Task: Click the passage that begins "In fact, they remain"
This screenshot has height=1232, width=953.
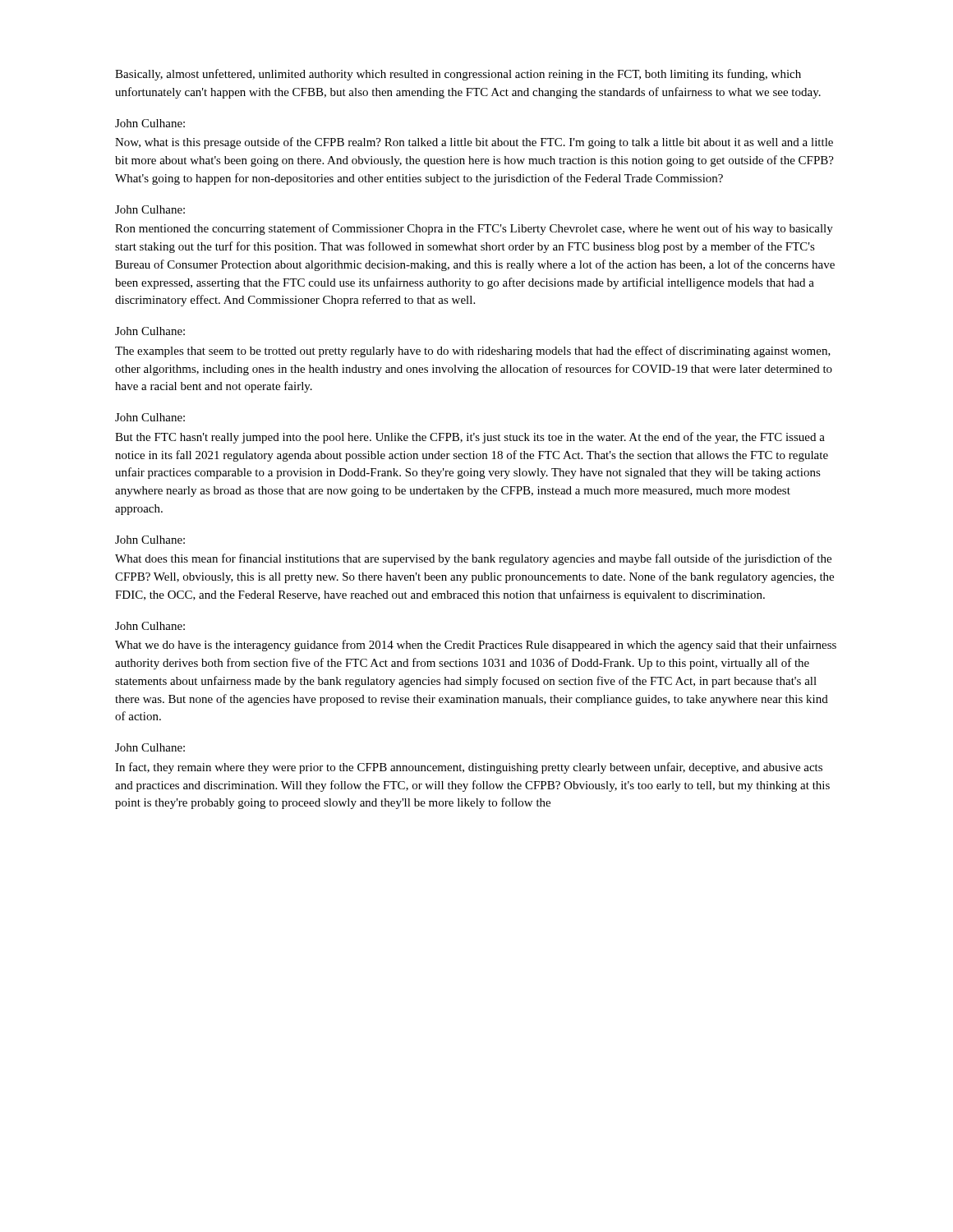Action: [476, 785]
